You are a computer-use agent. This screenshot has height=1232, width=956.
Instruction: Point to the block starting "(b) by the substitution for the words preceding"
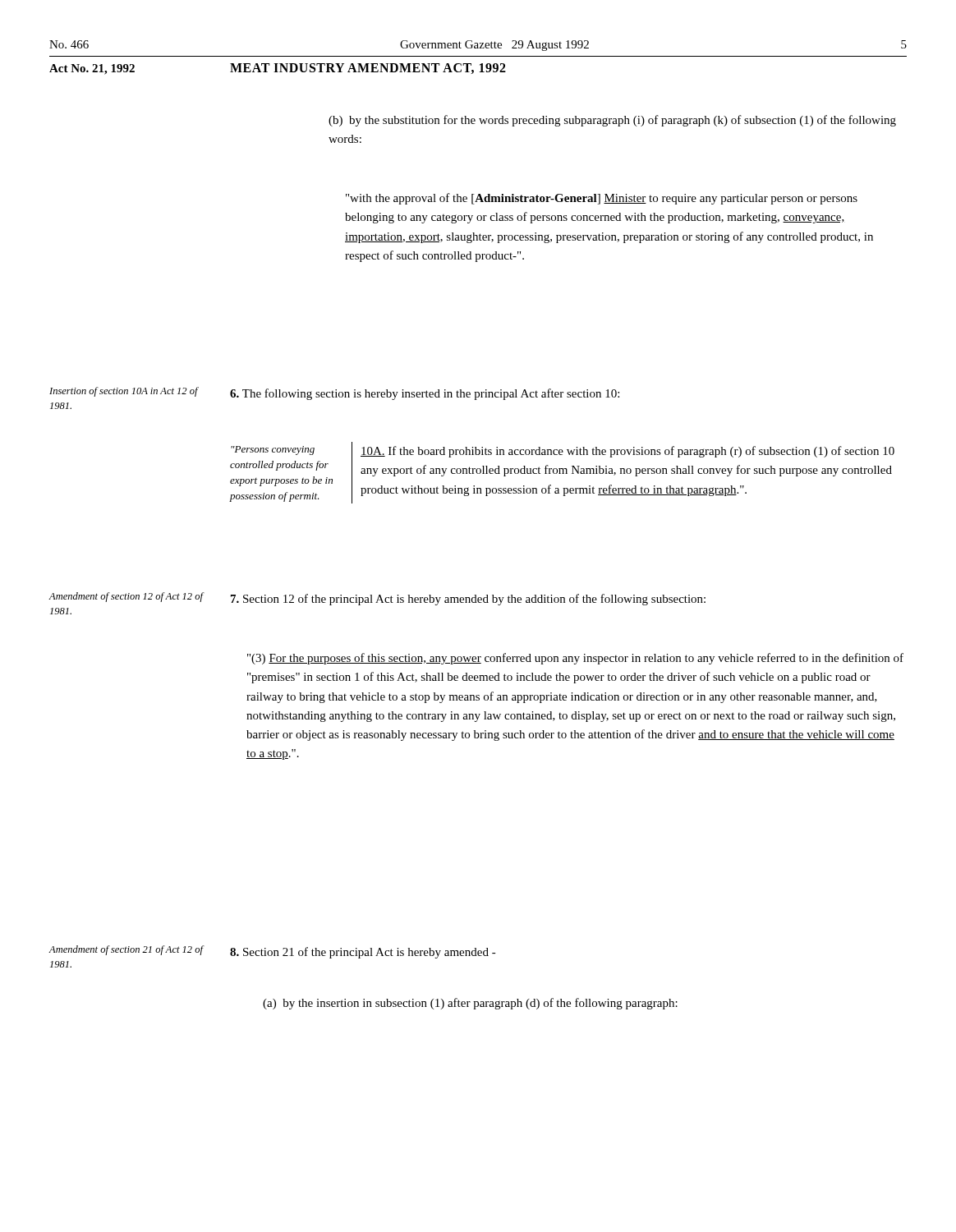618,130
